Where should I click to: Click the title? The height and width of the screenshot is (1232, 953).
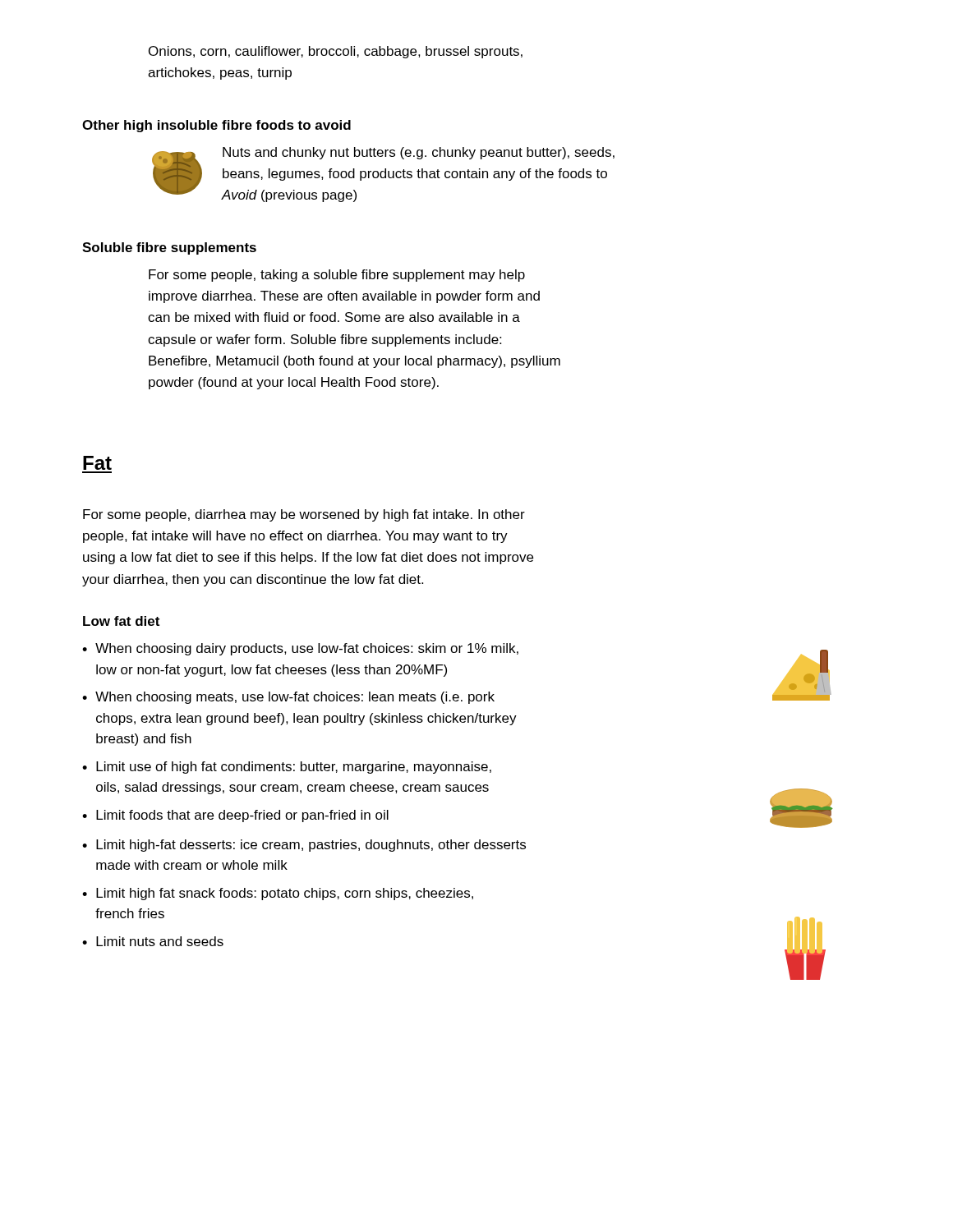(x=97, y=463)
